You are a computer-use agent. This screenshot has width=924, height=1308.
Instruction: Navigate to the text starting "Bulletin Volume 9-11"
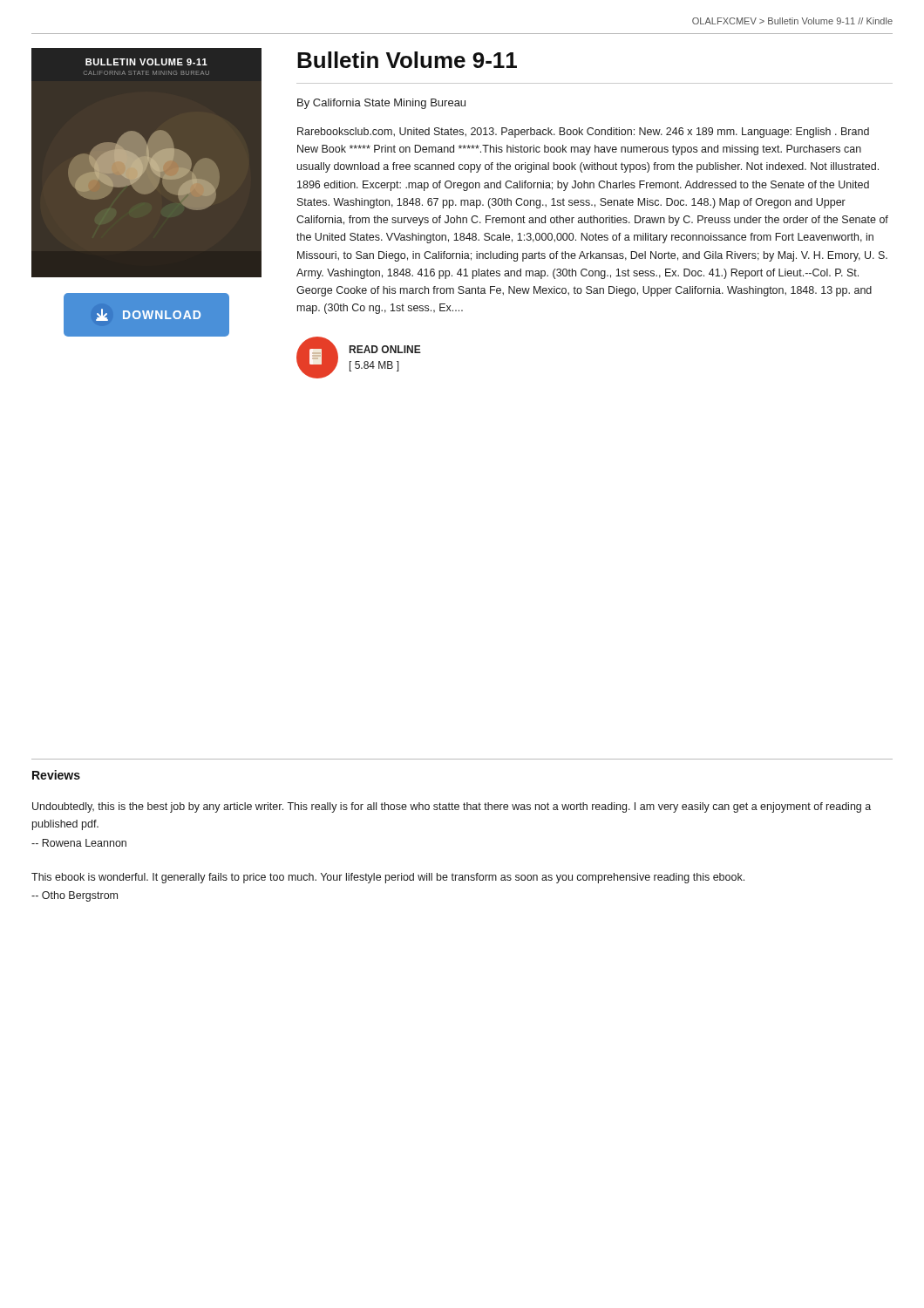(x=407, y=61)
